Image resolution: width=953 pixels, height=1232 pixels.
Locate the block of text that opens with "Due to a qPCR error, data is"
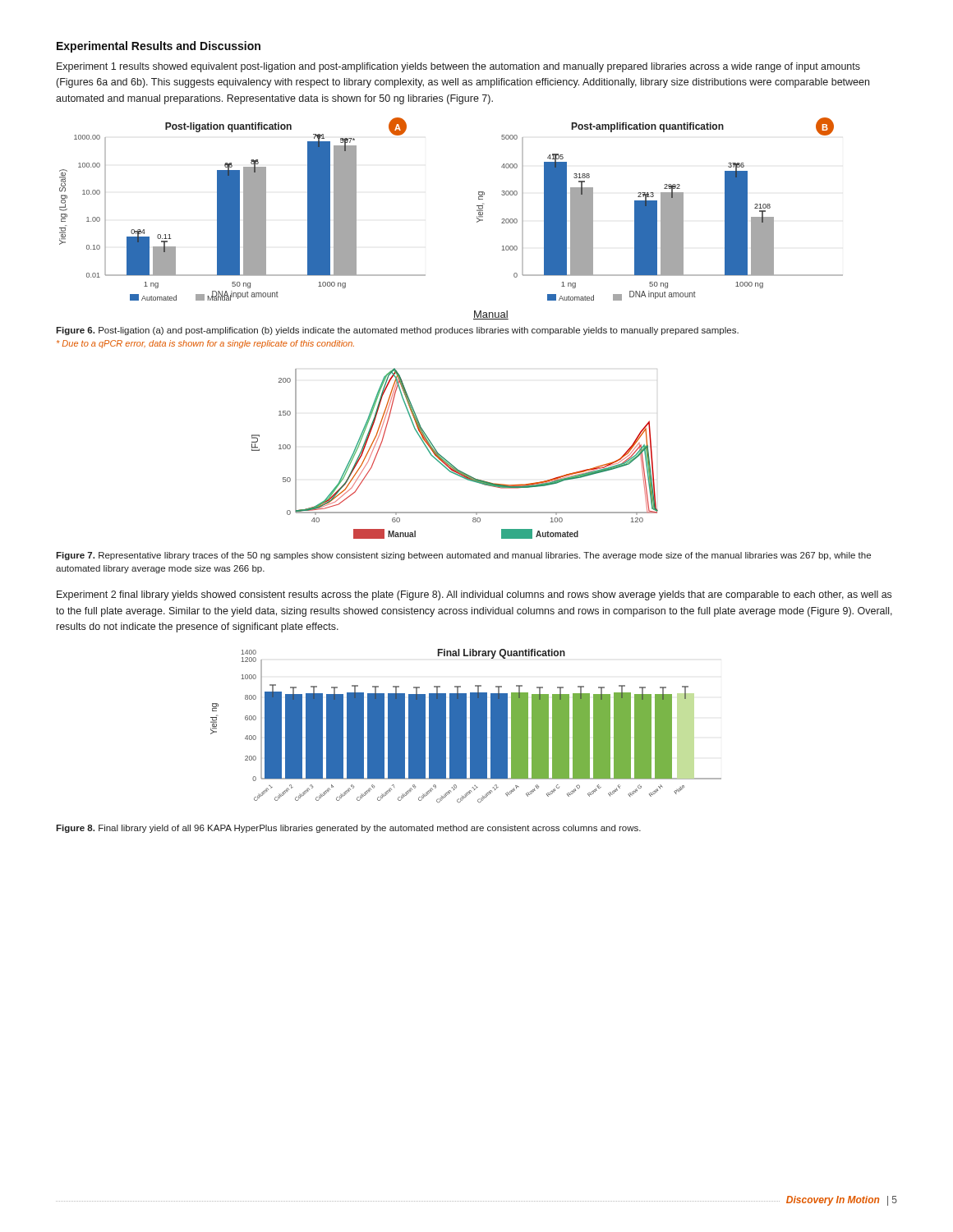coord(206,343)
